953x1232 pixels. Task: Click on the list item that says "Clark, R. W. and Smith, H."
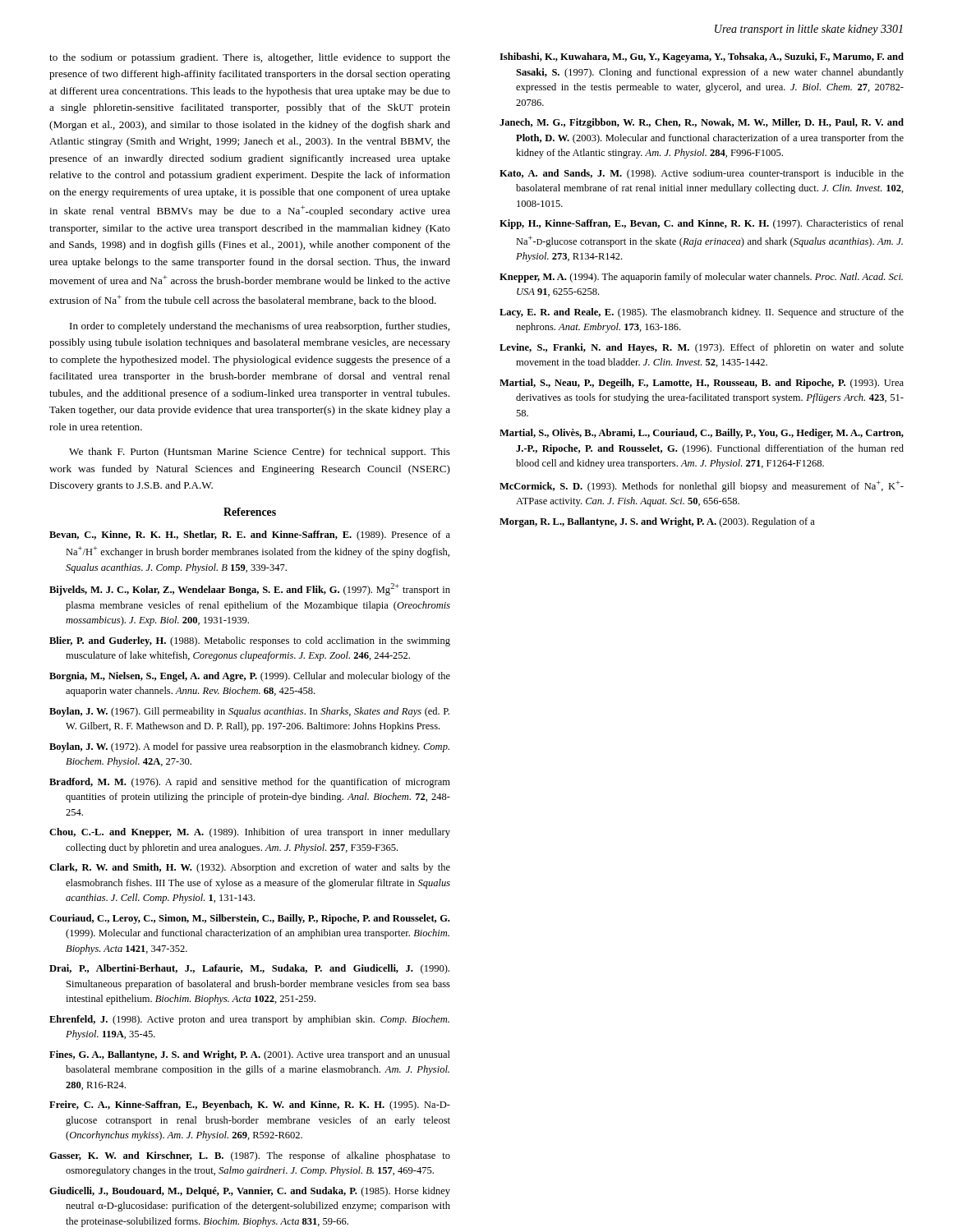[x=250, y=883]
